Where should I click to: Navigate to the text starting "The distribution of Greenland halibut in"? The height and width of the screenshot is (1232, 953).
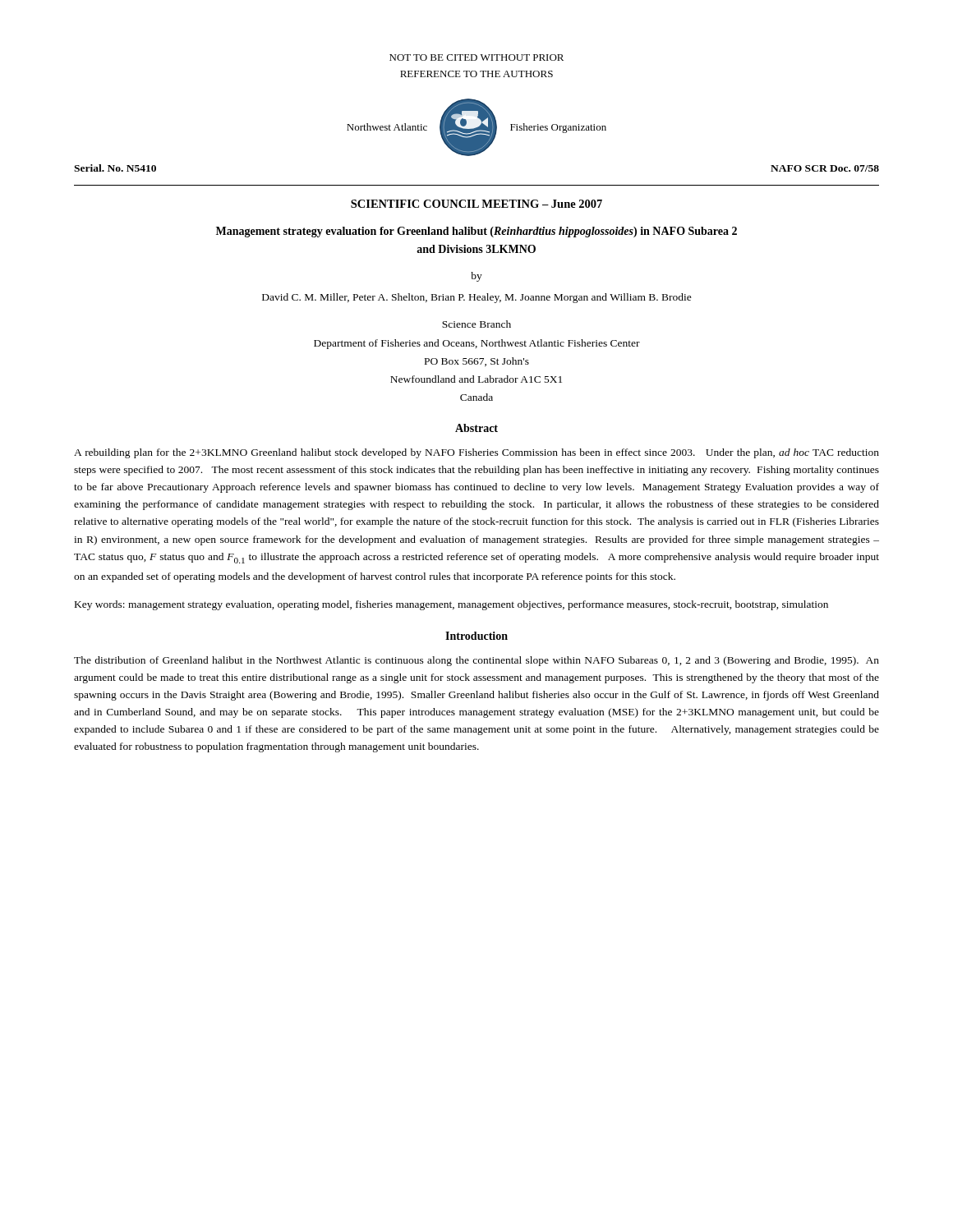pyautogui.click(x=476, y=703)
